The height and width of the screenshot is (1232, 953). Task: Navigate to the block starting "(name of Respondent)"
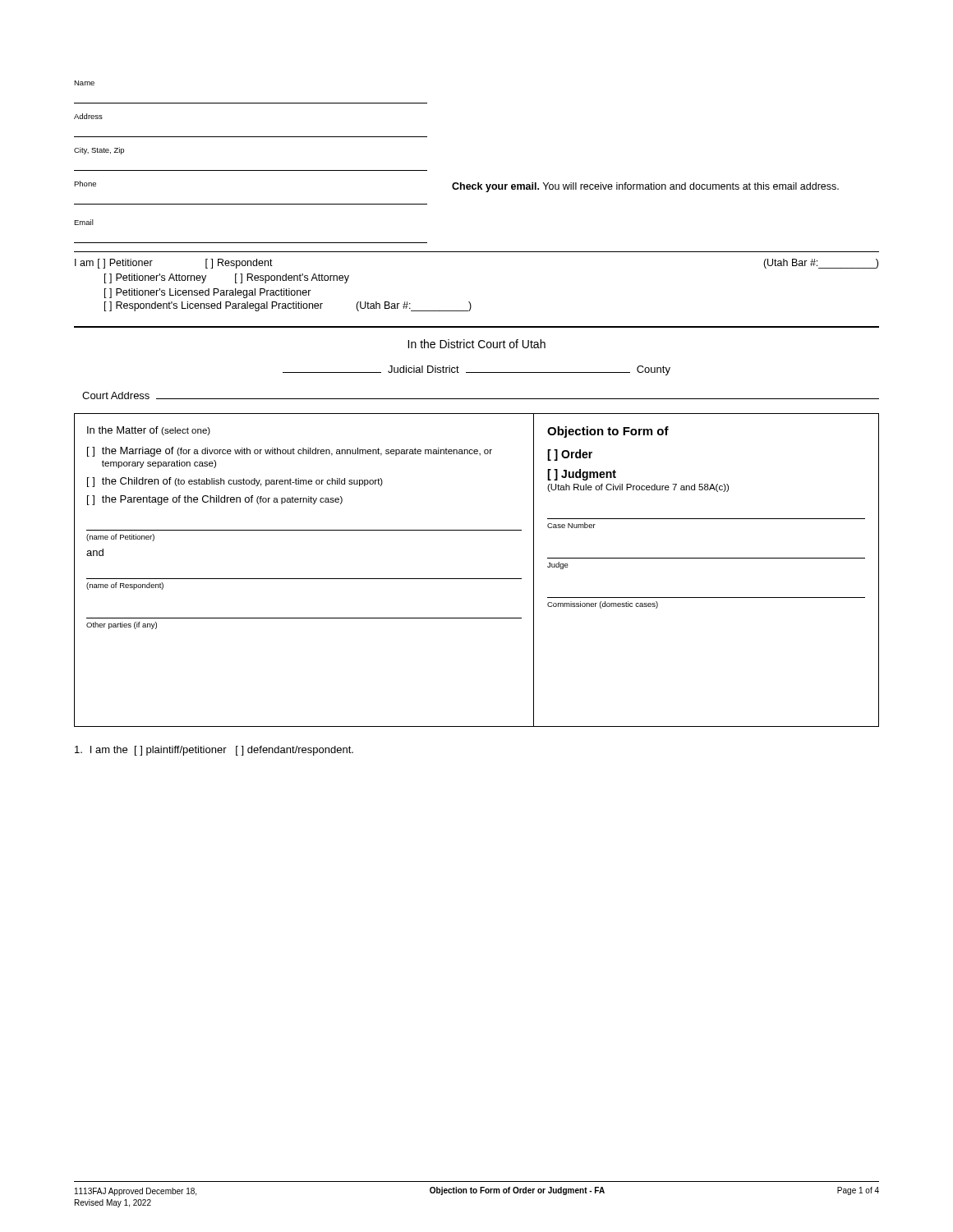click(125, 585)
